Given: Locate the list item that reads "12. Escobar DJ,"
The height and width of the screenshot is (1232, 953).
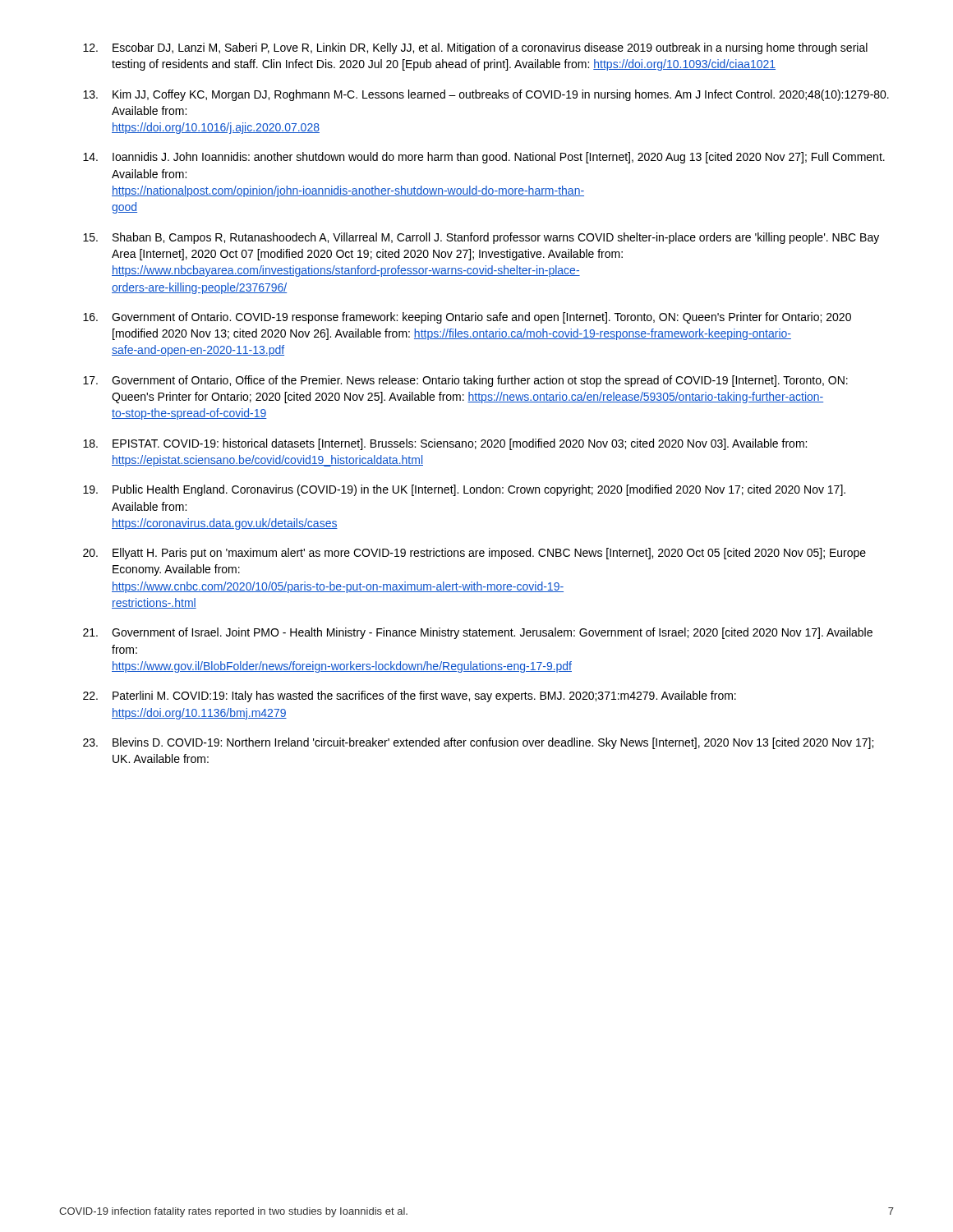Looking at the screenshot, I should 476,56.
